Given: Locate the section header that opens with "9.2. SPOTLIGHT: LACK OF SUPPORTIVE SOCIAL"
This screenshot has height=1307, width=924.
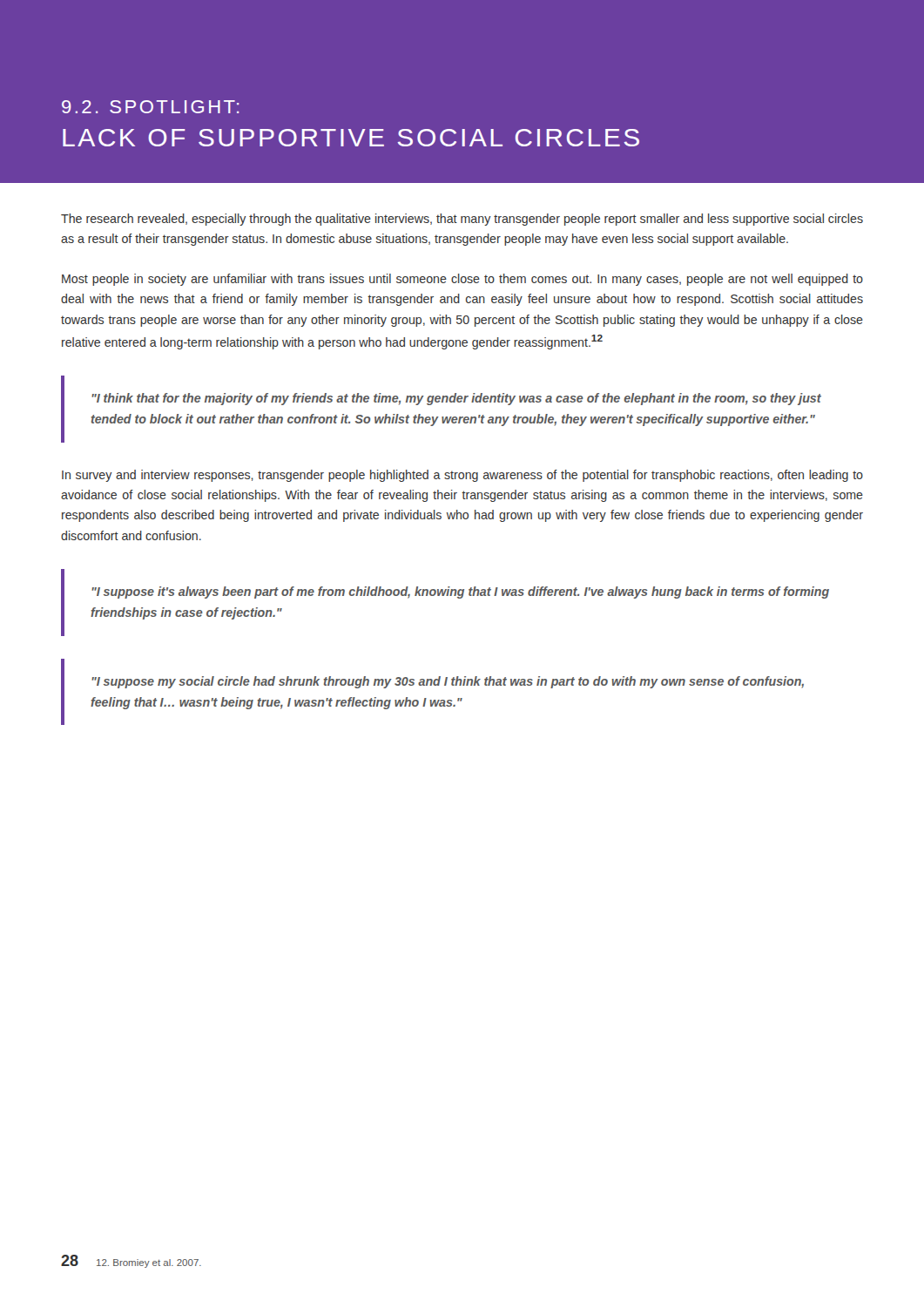Looking at the screenshot, I should pyautogui.click(x=352, y=125).
